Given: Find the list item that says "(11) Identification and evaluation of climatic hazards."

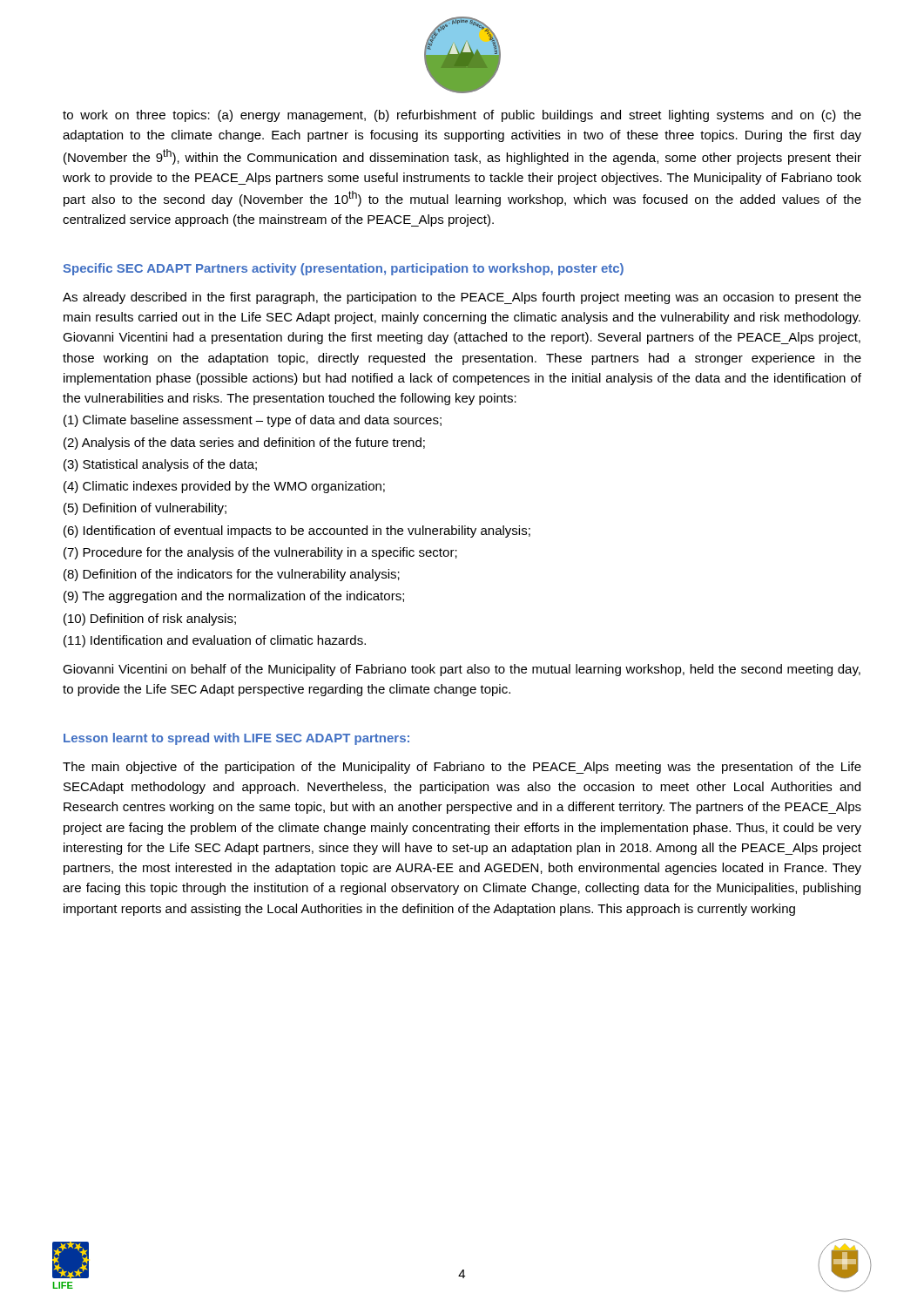Looking at the screenshot, I should [x=215, y=640].
